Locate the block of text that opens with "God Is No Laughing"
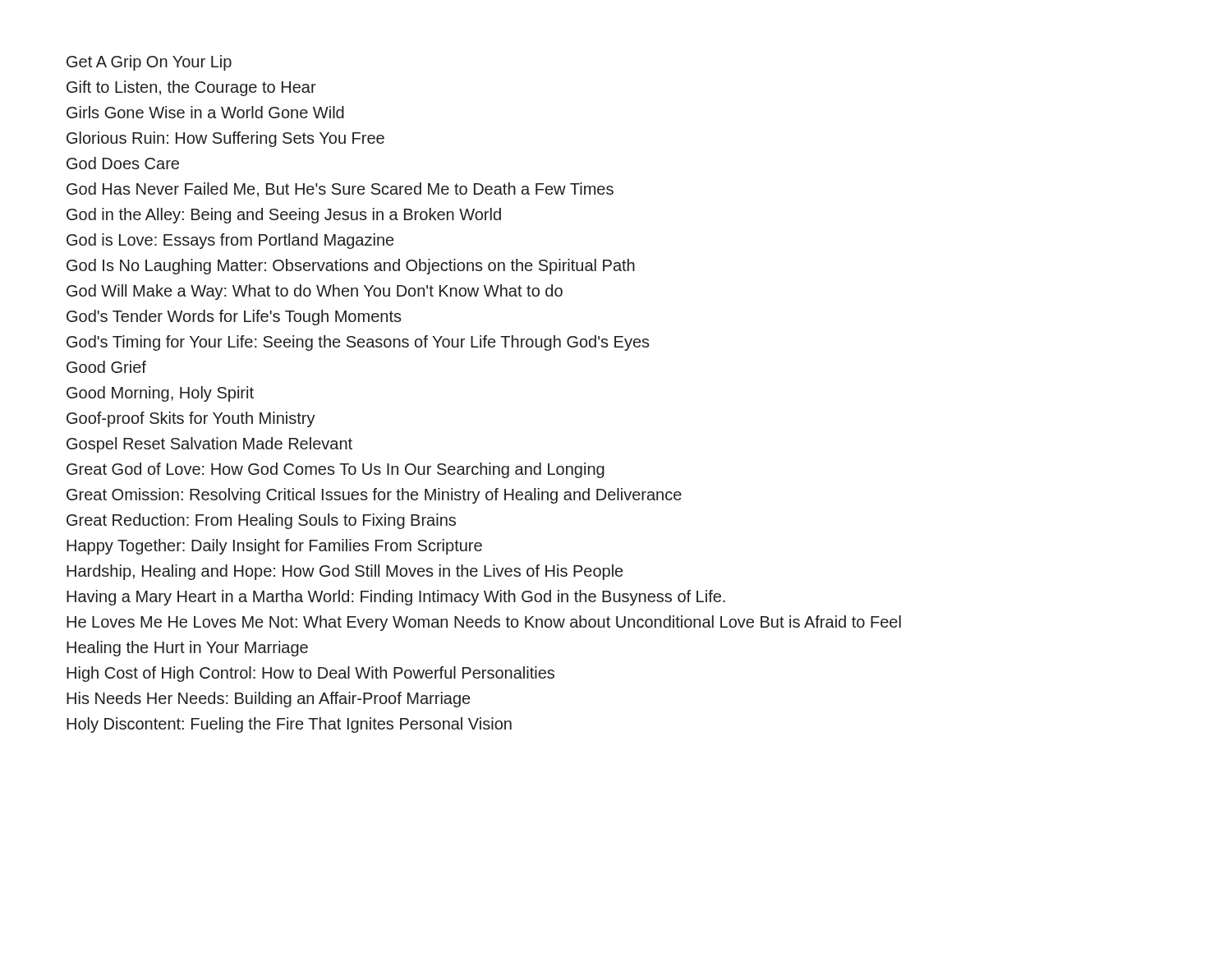1232x953 pixels. [616, 266]
